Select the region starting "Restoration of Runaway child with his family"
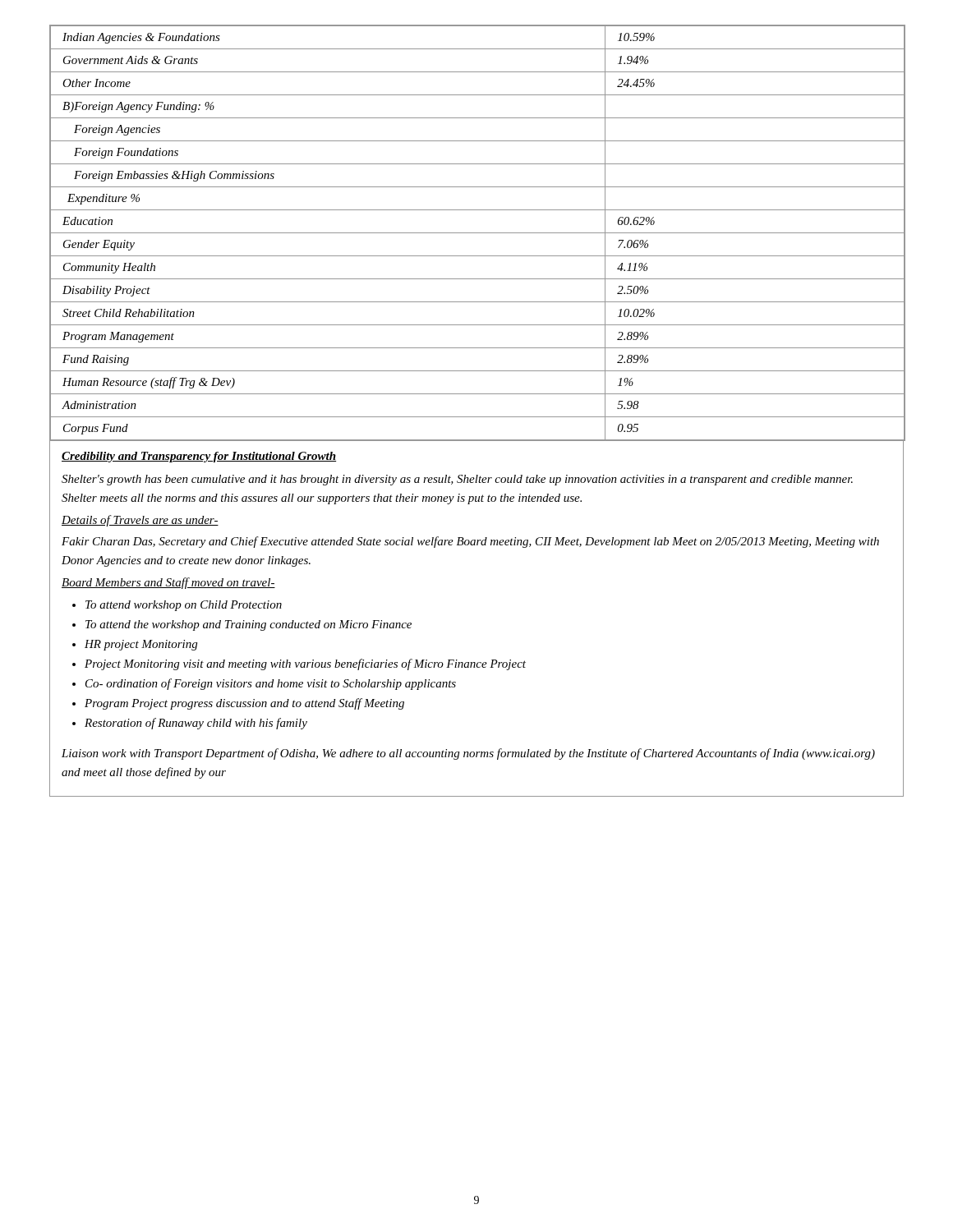The image size is (953, 1232). point(196,723)
